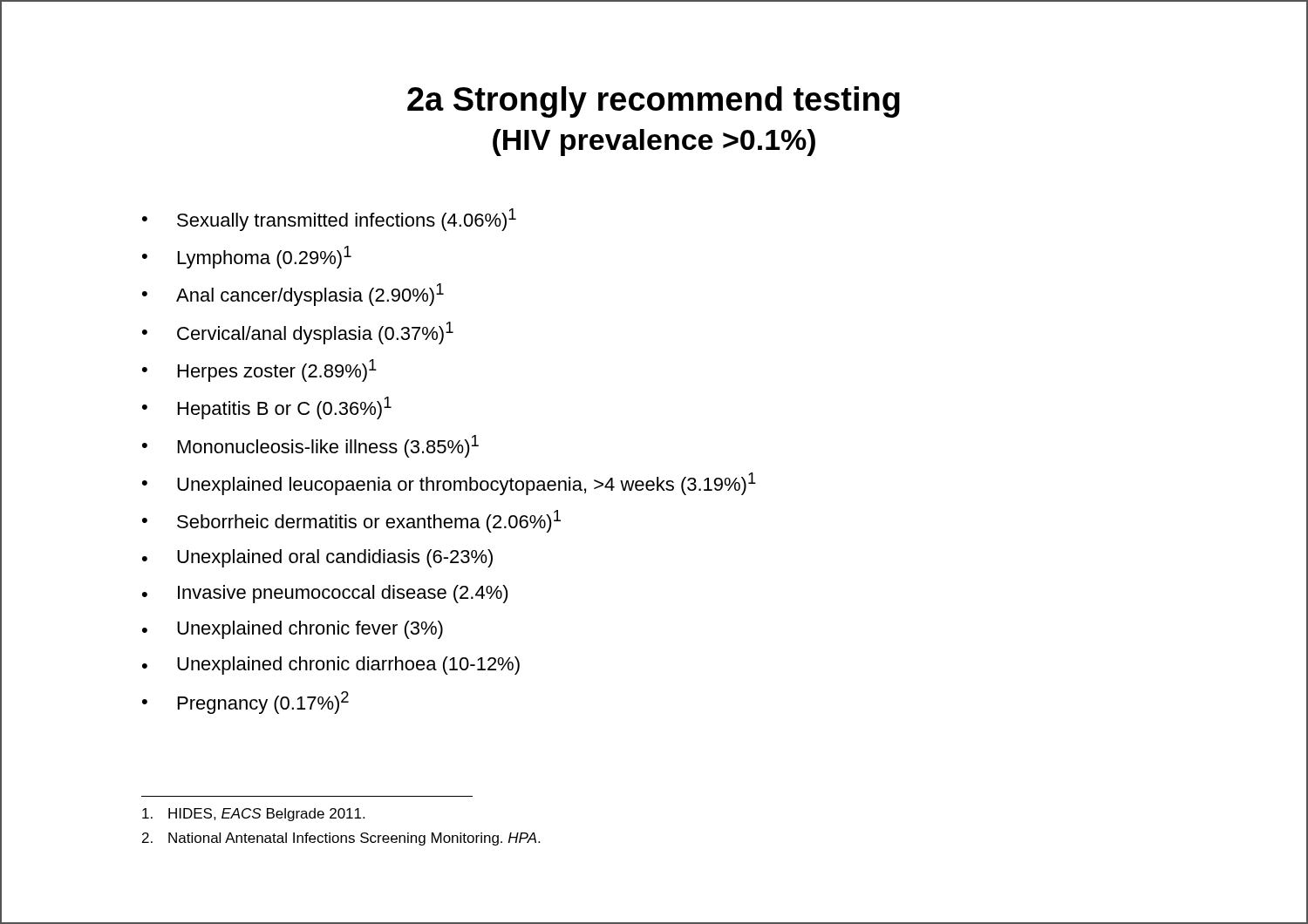Point to the block starting "• Pregnancy (0.17%)2"
Image resolution: width=1308 pixels, height=924 pixels.
pyautogui.click(x=245, y=701)
